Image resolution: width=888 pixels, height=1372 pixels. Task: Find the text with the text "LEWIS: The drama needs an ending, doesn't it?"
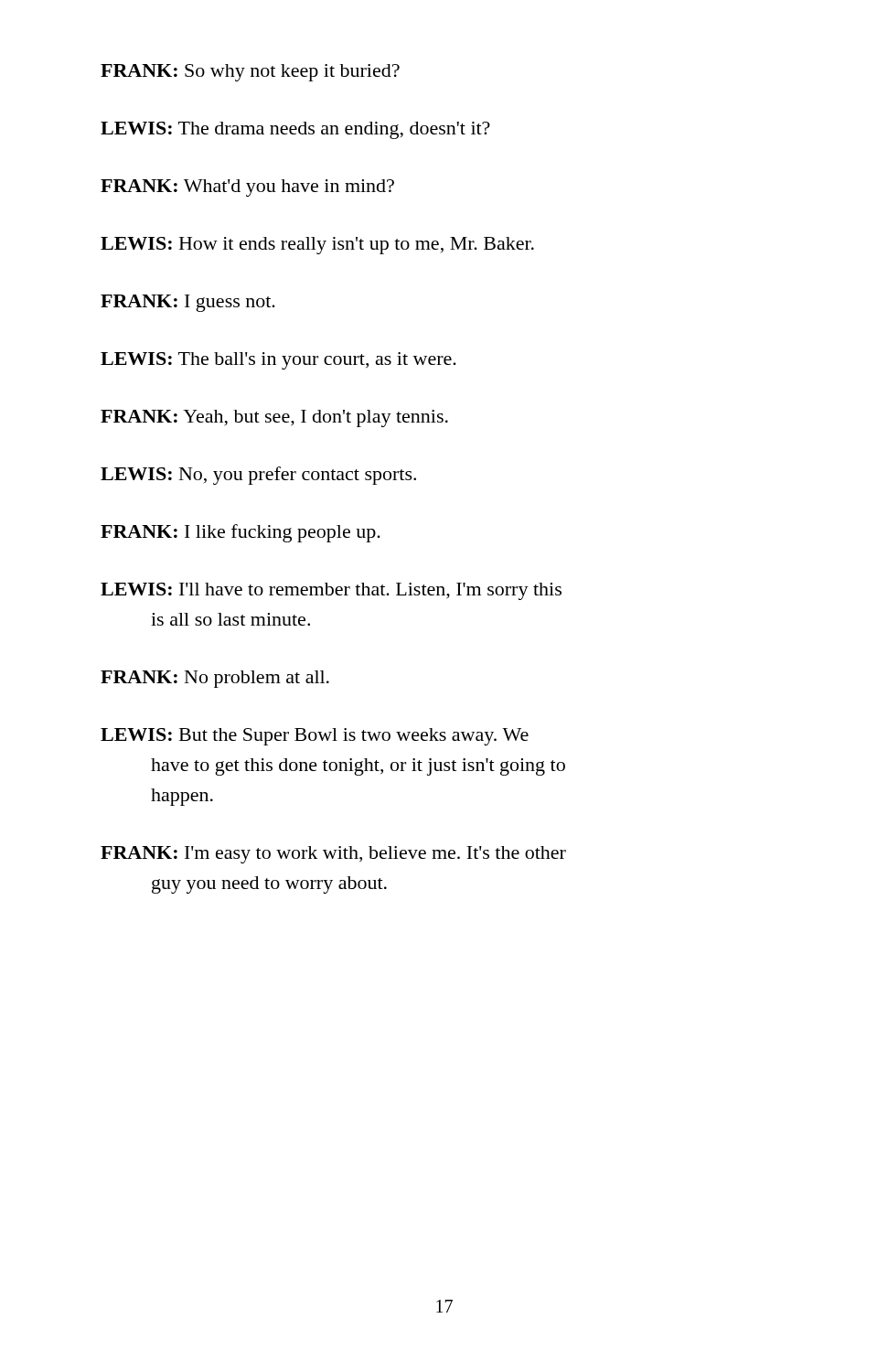click(296, 128)
